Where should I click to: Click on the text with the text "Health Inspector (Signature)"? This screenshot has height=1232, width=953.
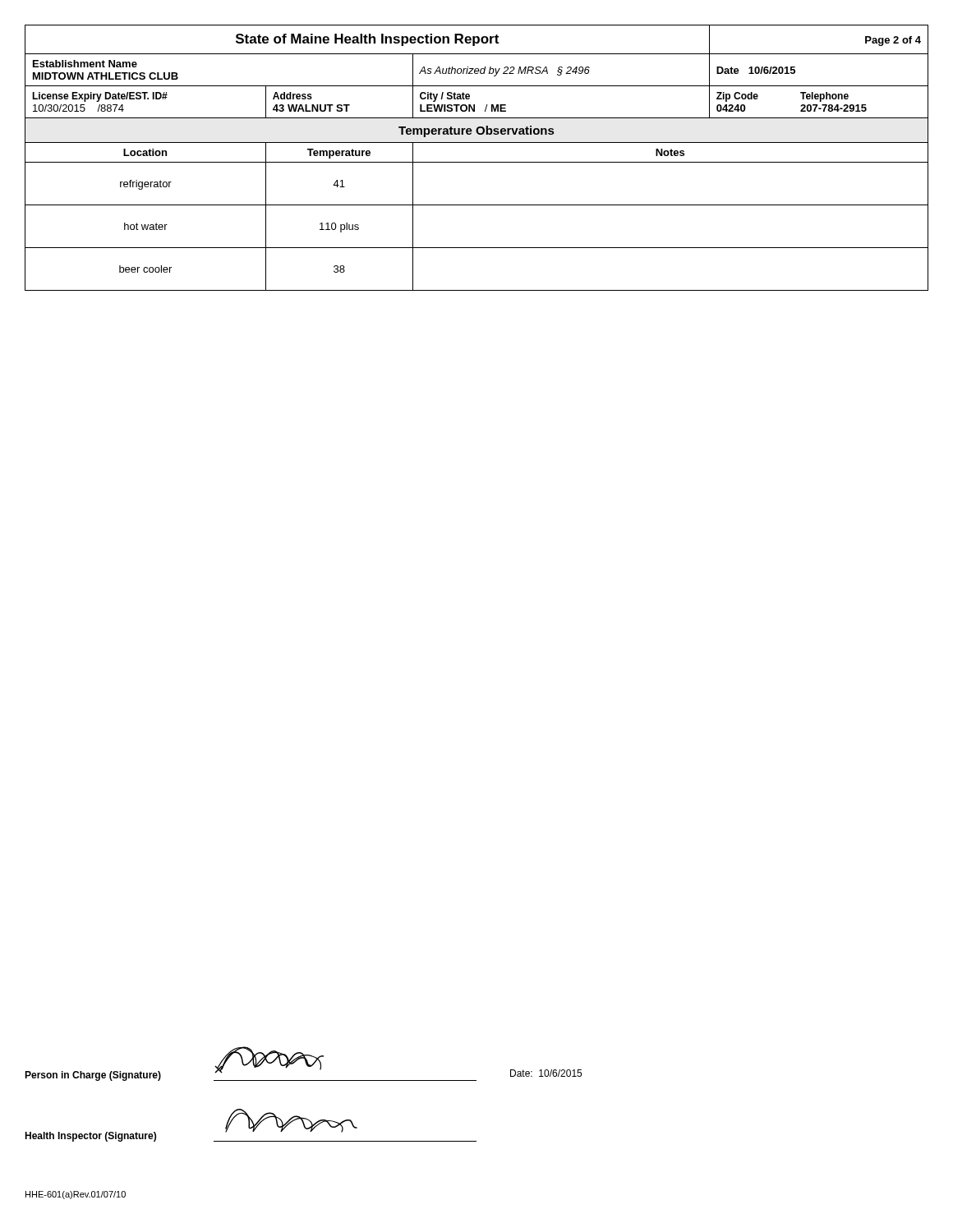click(91, 1136)
